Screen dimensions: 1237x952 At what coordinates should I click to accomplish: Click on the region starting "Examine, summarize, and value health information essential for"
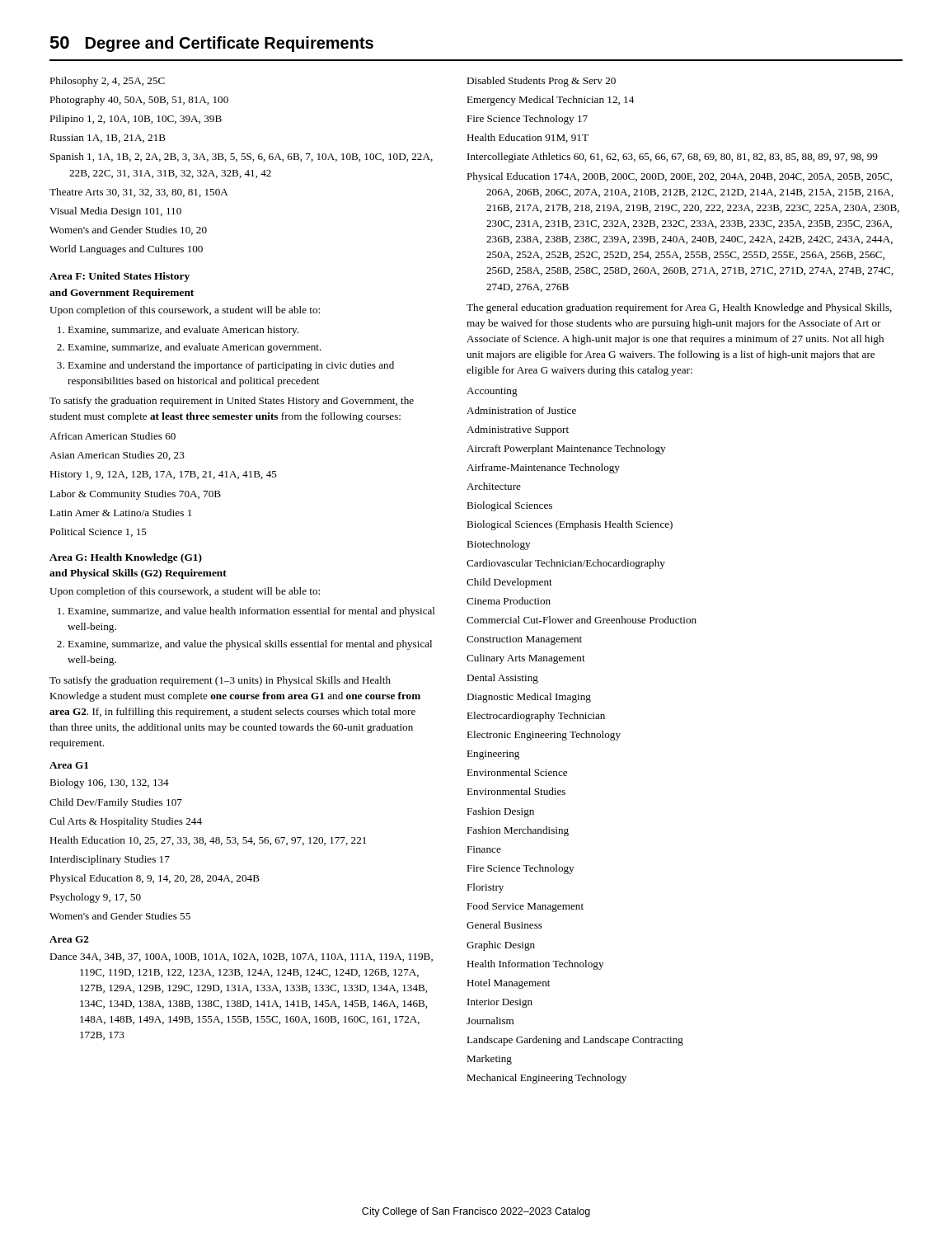click(x=243, y=635)
